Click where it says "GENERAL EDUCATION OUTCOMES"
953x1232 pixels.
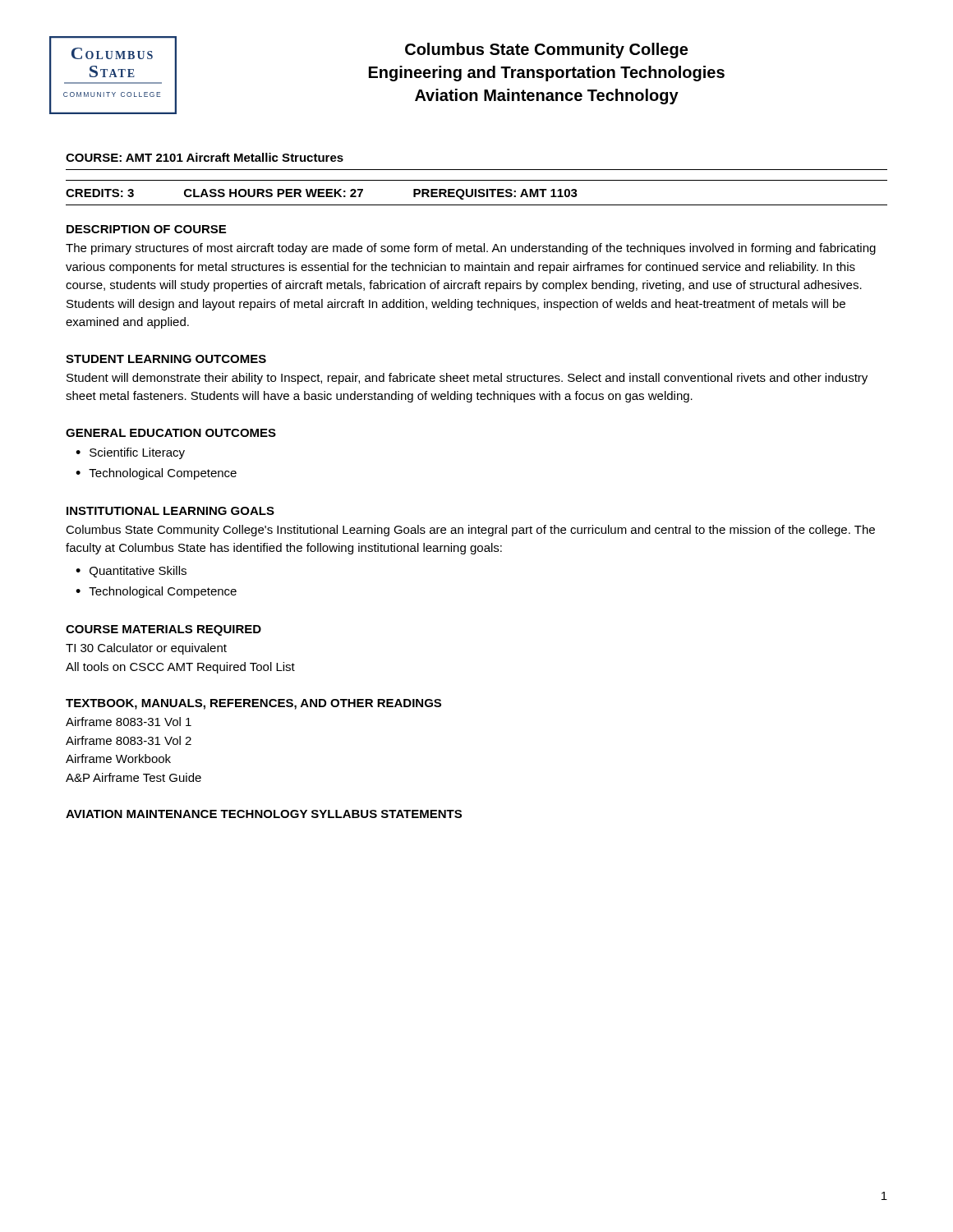coord(171,432)
